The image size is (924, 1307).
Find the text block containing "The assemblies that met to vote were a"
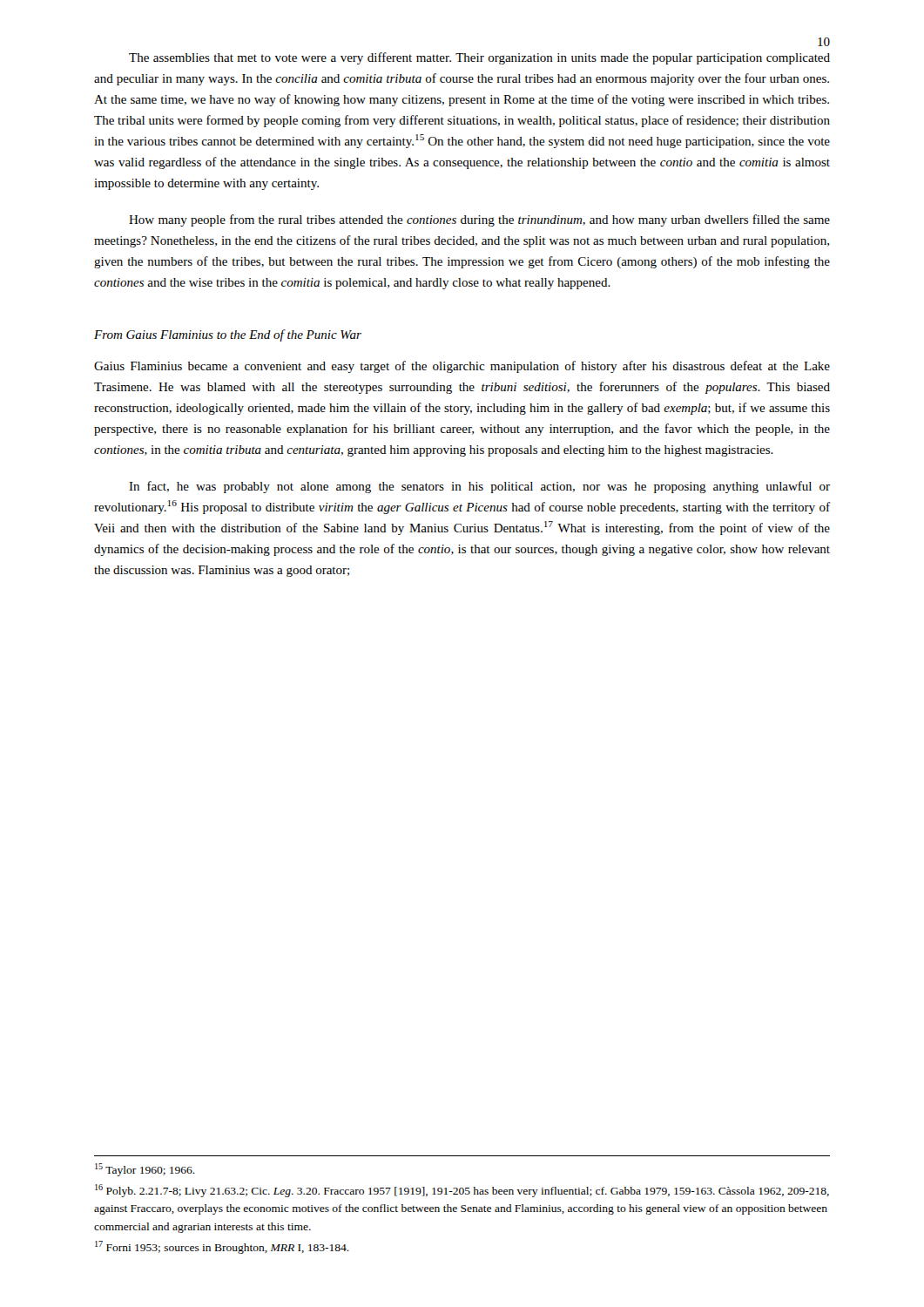click(x=462, y=120)
